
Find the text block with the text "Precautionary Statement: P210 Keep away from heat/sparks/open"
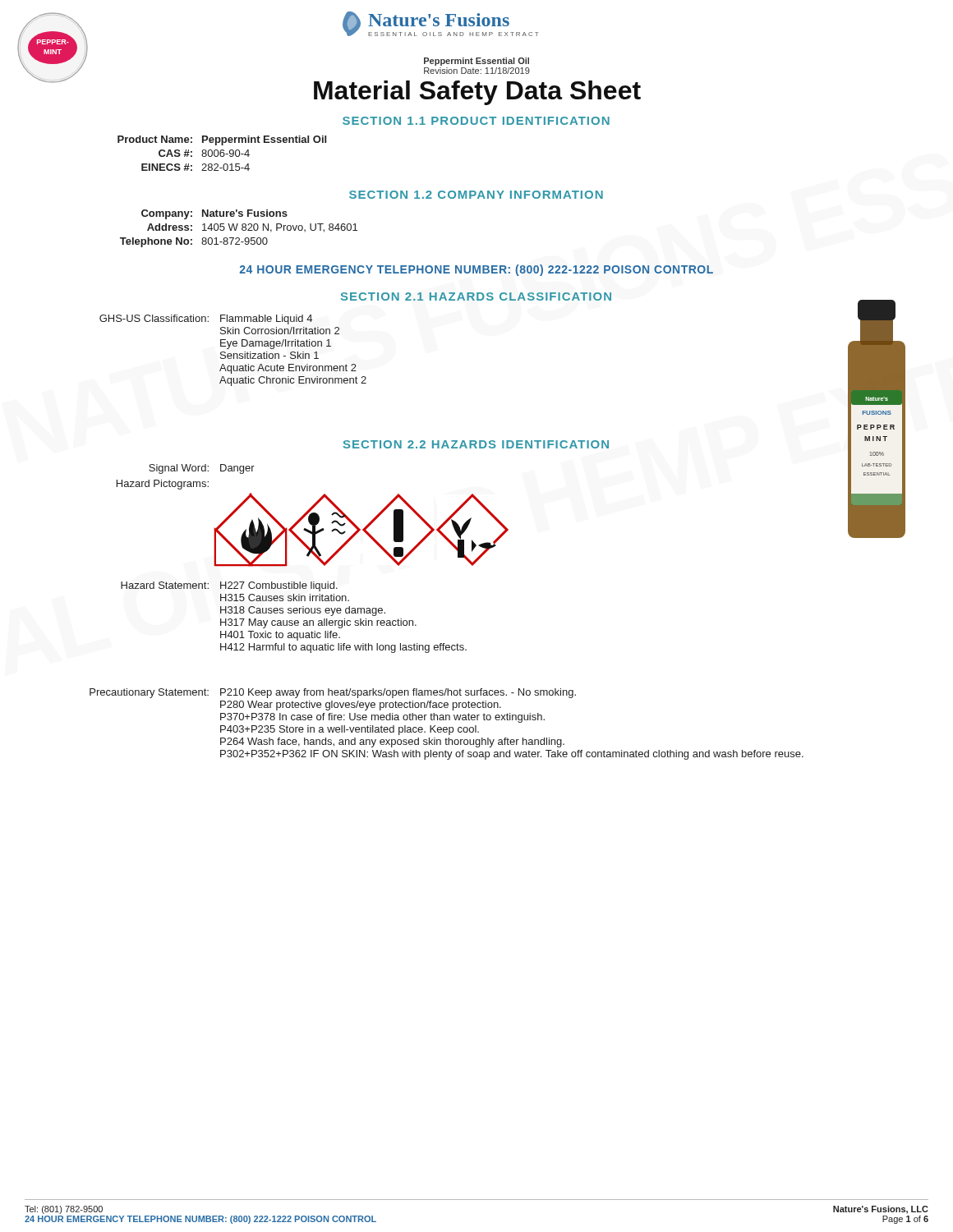pos(476,723)
